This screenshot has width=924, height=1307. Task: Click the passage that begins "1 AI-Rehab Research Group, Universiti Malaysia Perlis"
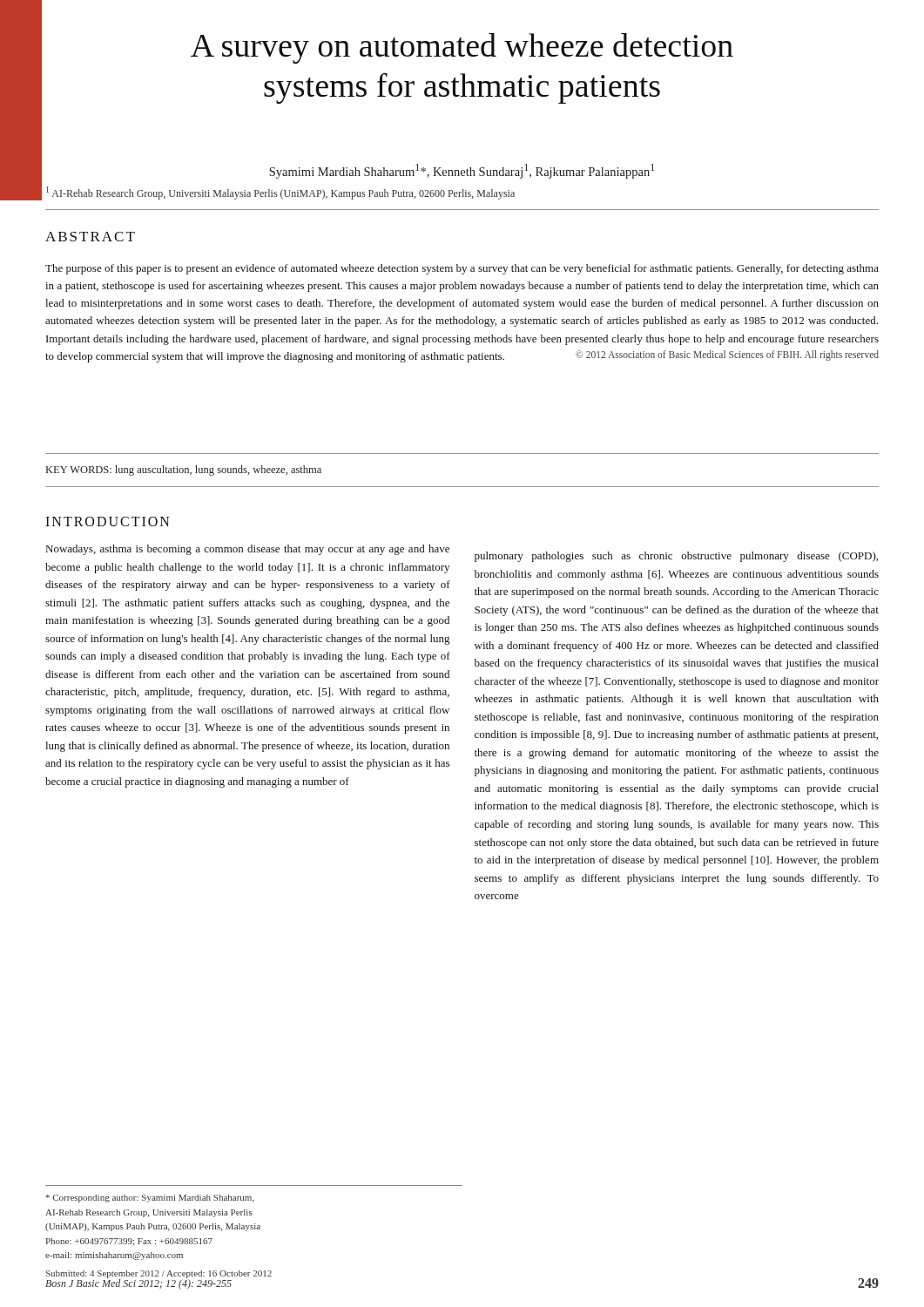(280, 192)
